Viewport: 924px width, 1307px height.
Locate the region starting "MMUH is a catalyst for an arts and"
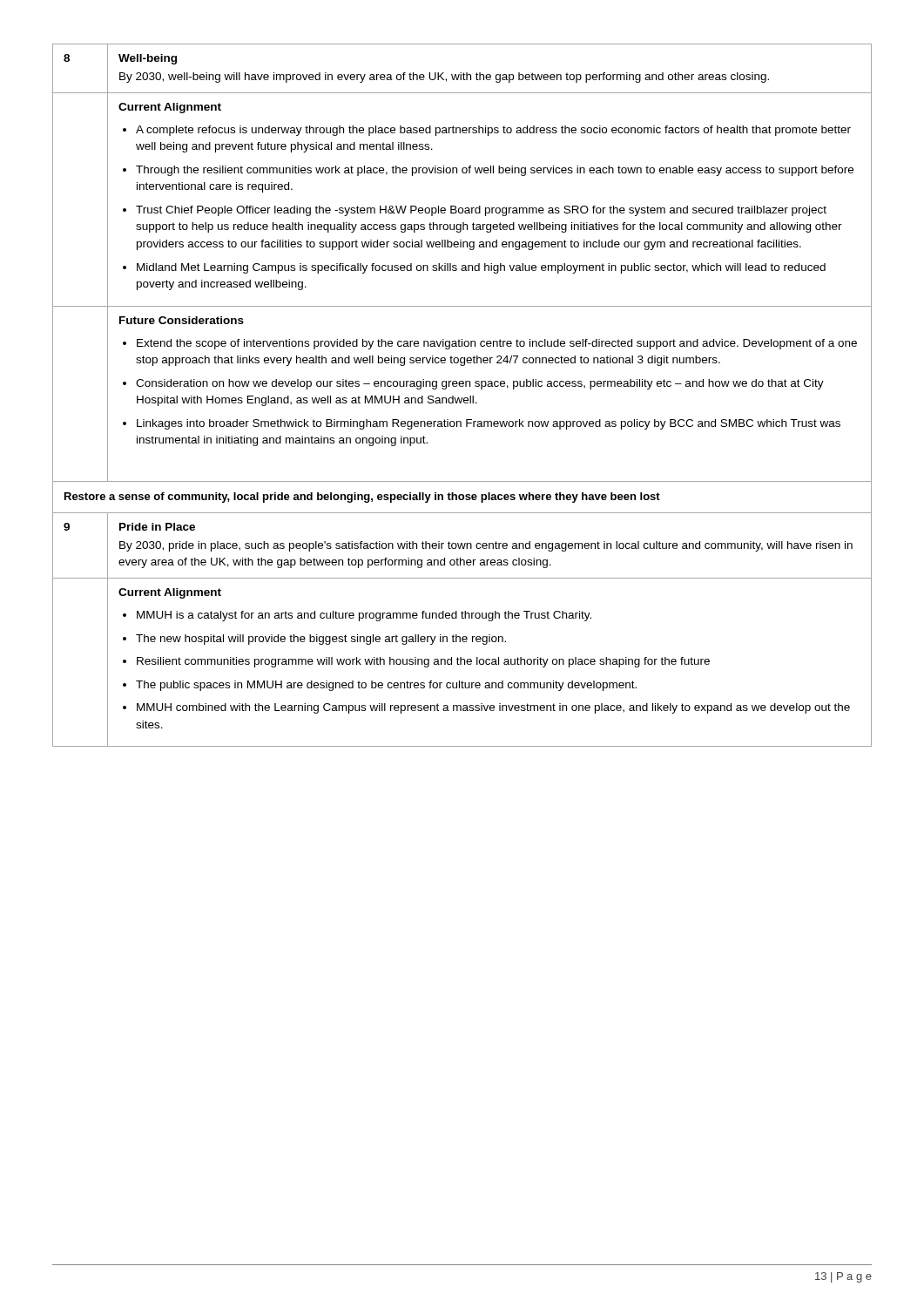coord(364,615)
